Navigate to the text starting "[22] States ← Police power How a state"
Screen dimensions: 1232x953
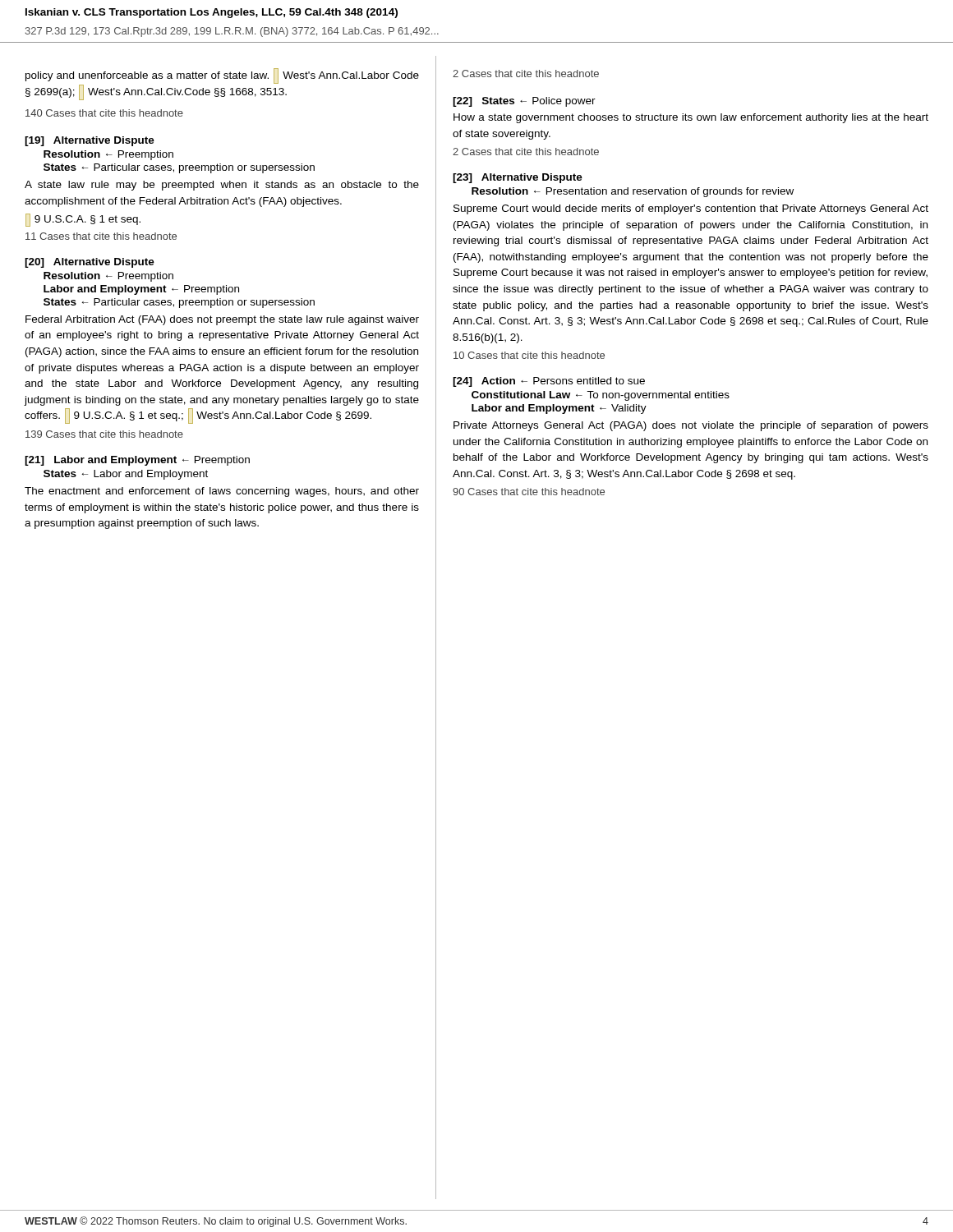point(690,126)
